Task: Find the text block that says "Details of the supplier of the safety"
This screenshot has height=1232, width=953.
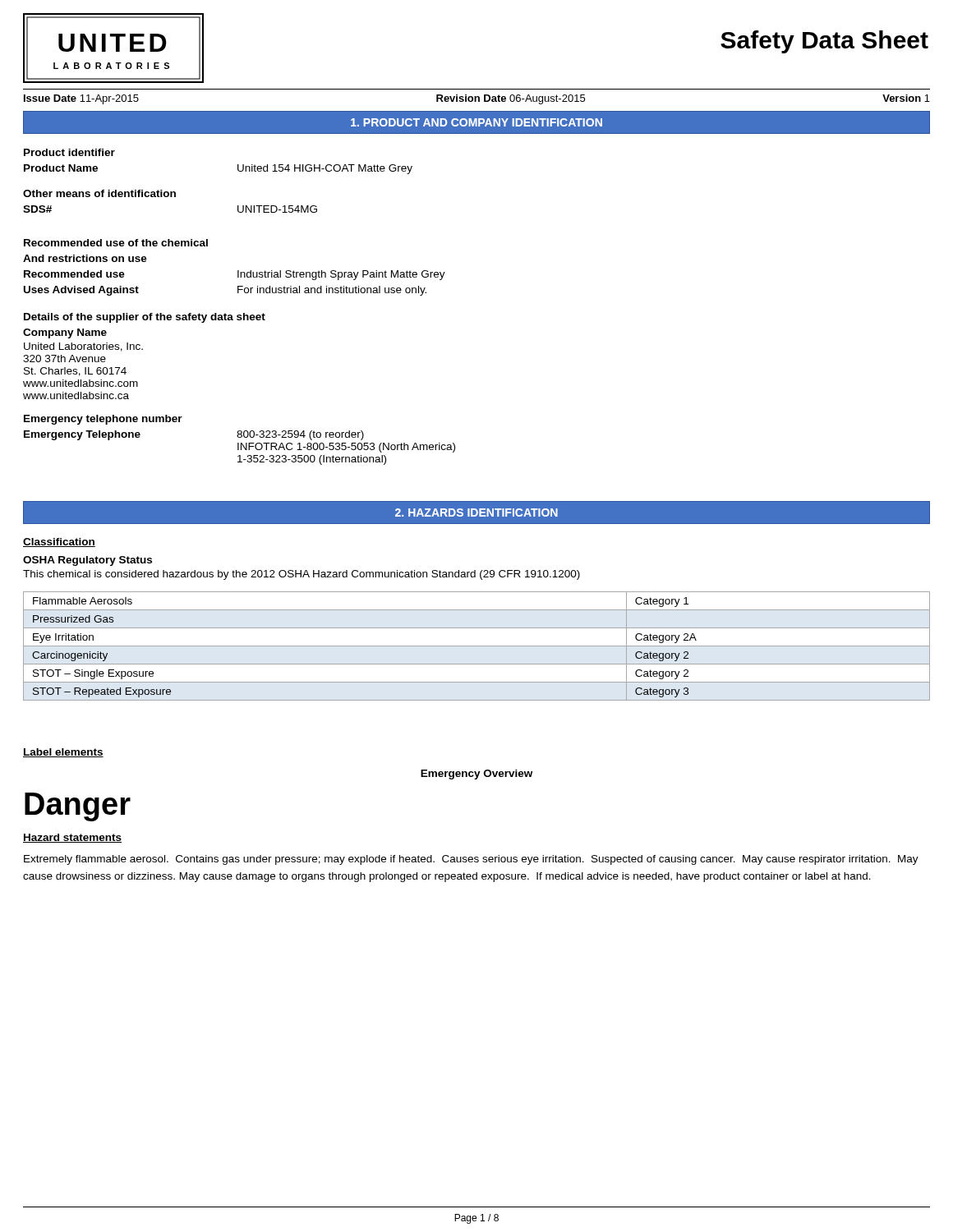Action: click(x=145, y=318)
